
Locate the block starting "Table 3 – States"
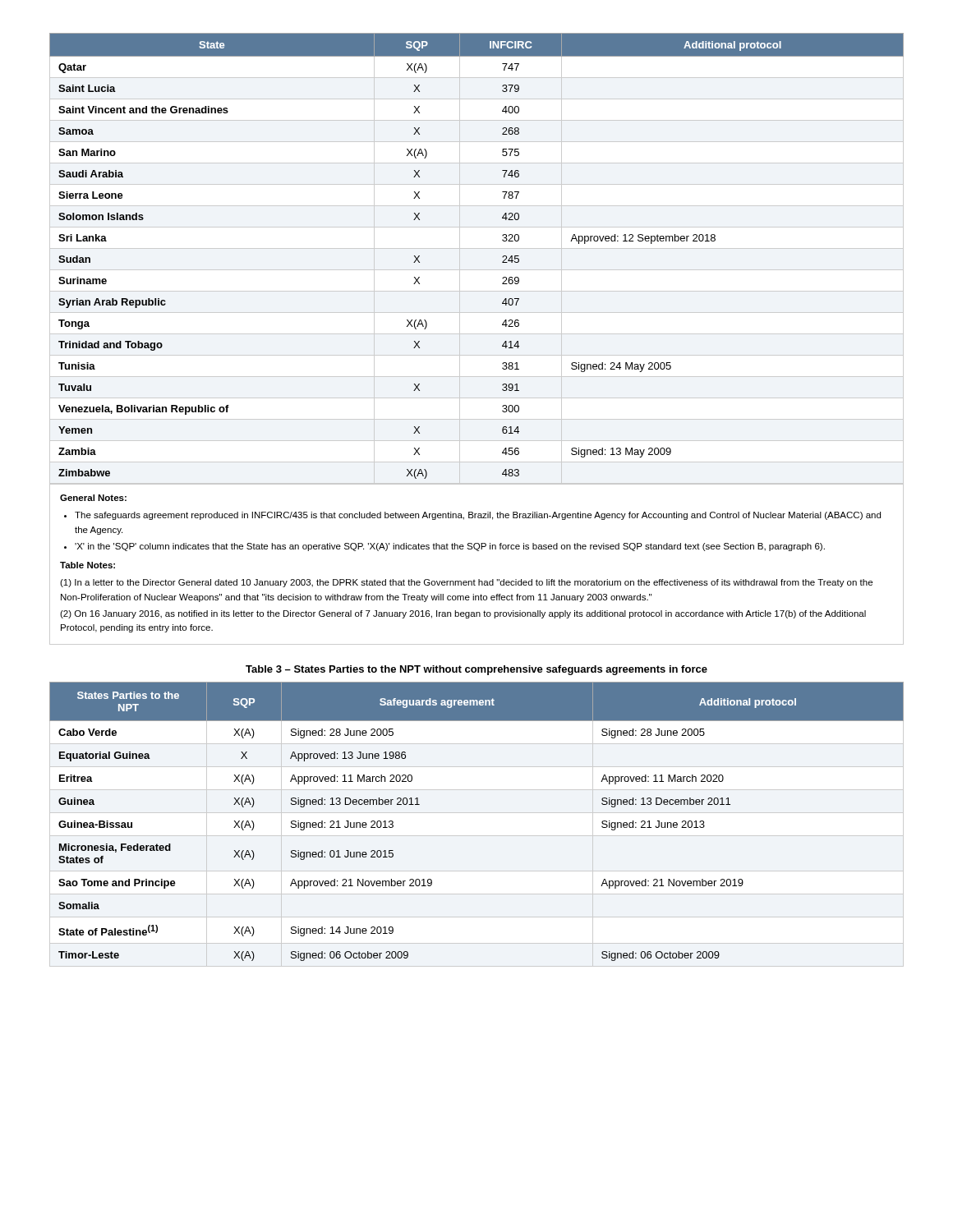point(476,669)
